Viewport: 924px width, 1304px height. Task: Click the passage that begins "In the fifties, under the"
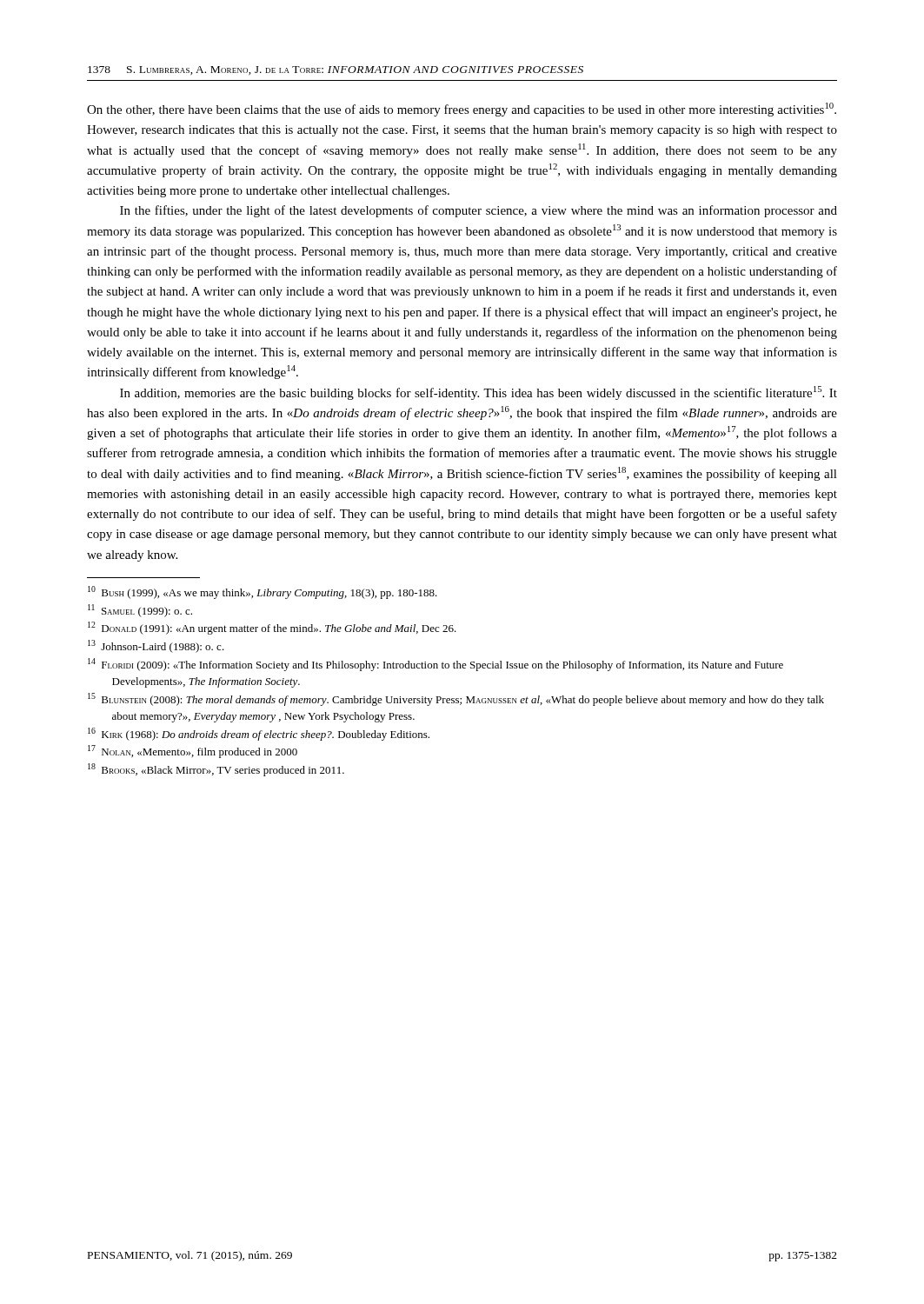(x=462, y=292)
